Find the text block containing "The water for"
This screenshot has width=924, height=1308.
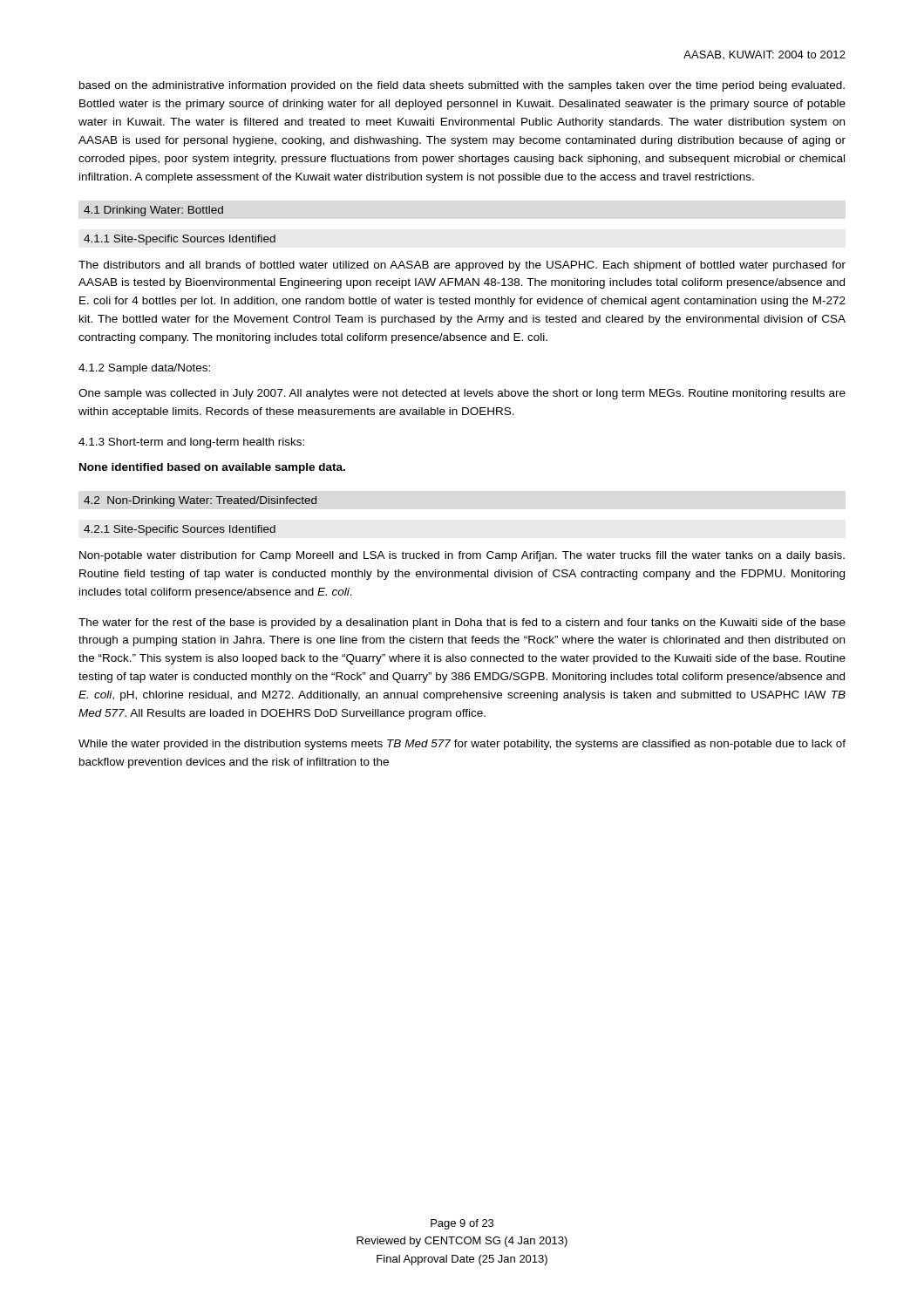(462, 667)
